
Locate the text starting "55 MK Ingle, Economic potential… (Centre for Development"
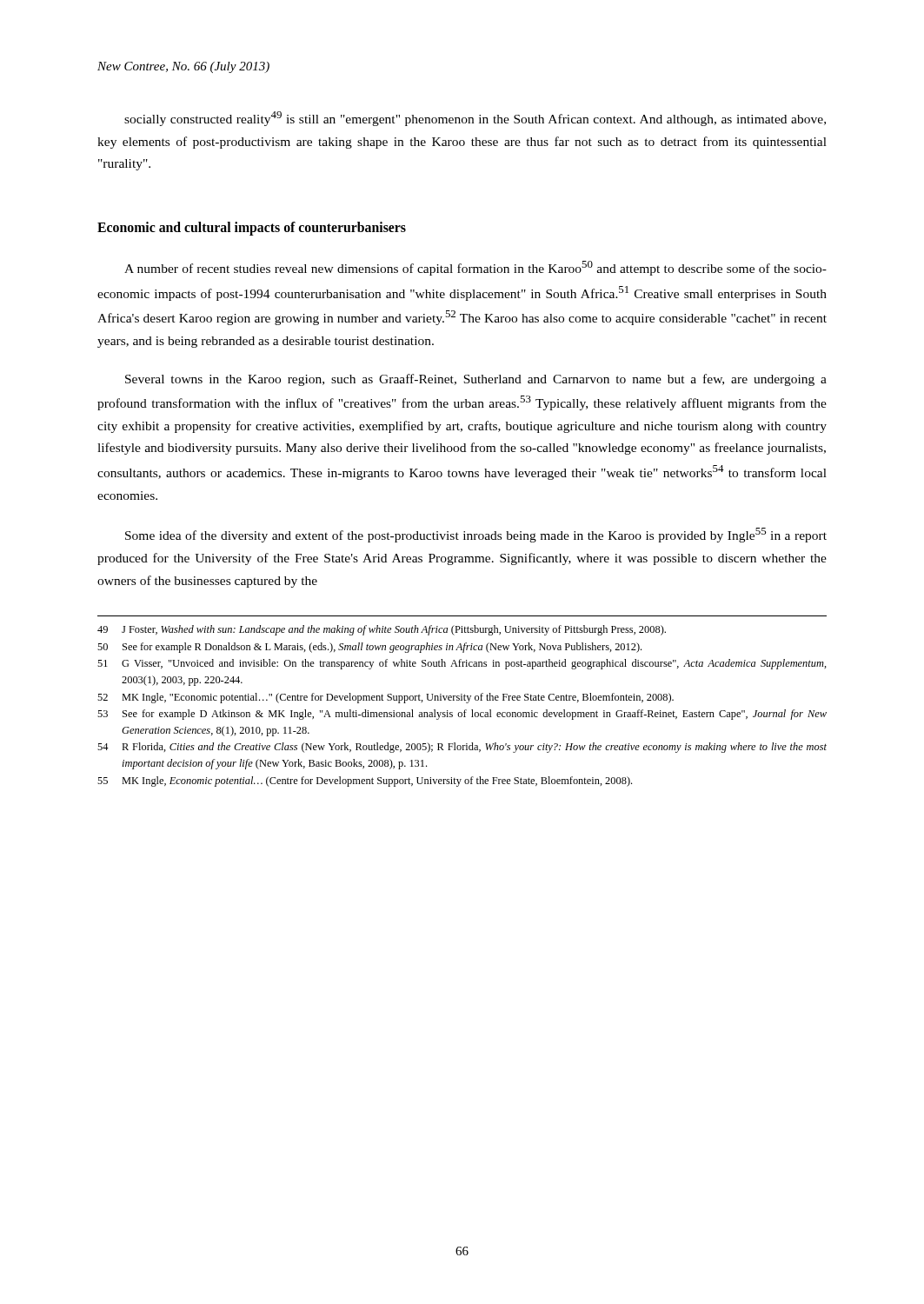tap(462, 781)
